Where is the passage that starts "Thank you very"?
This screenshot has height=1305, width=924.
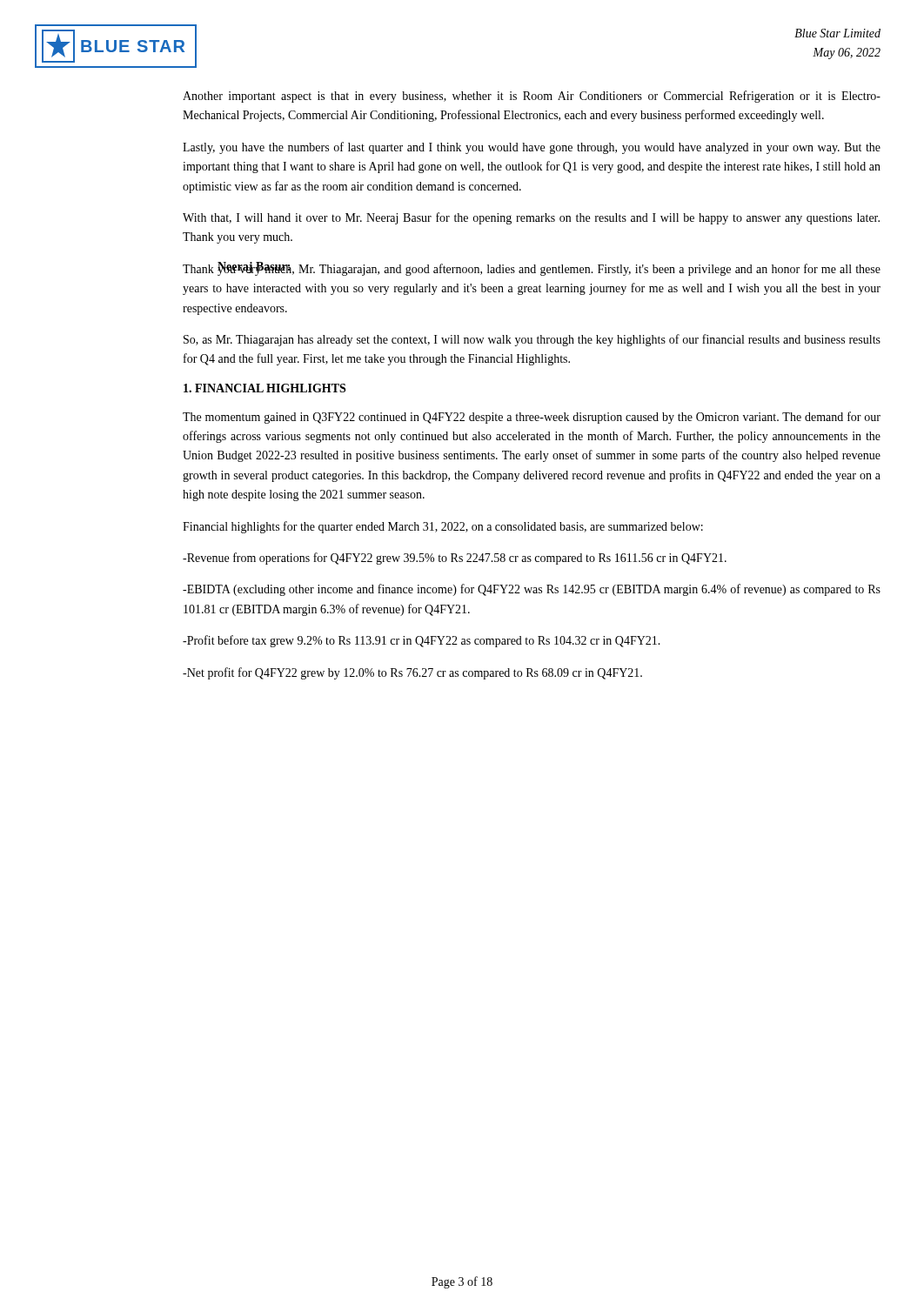tap(532, 289)
